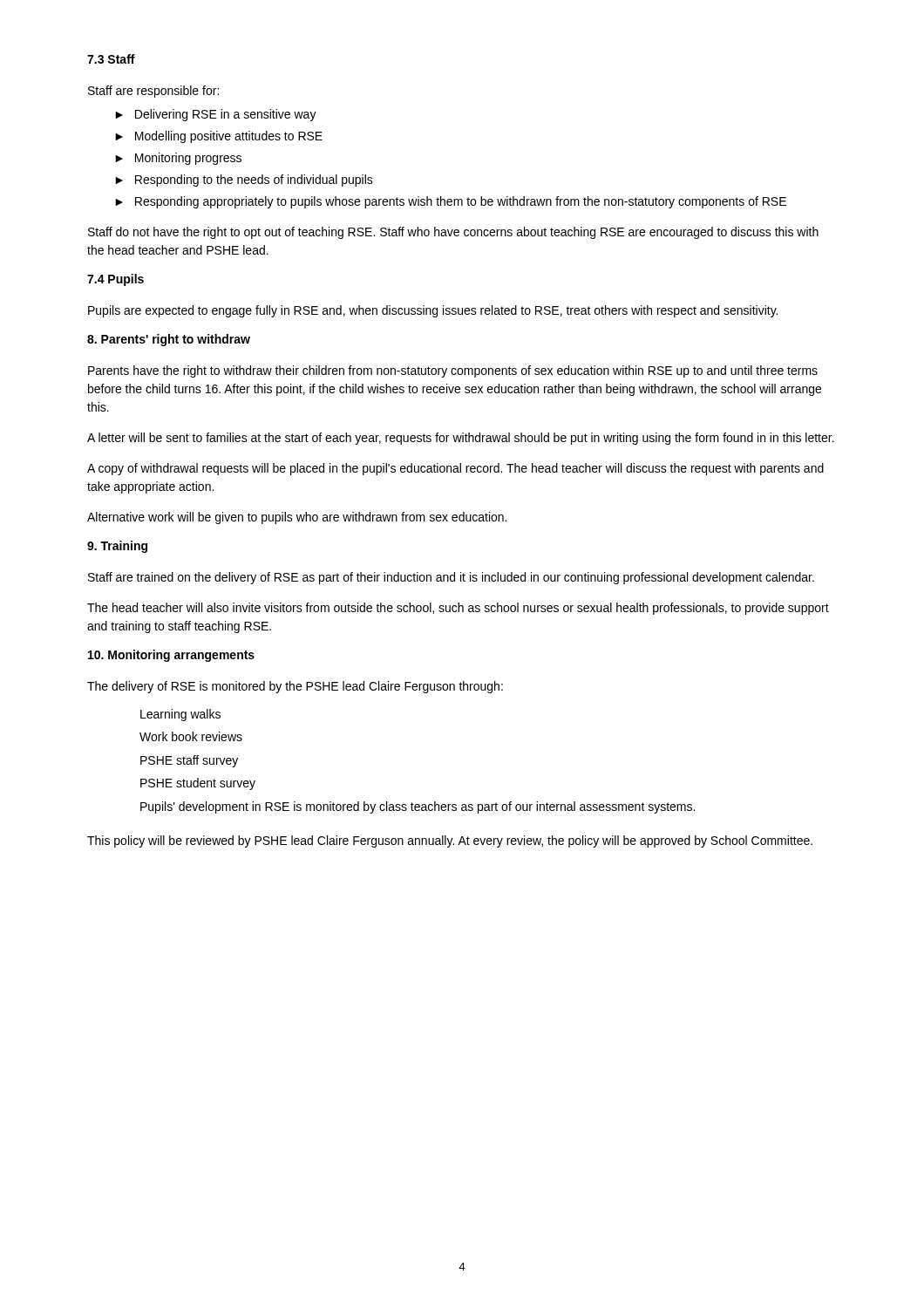Select the region starting "9. Training"
Viewport: 924px width, 1308px height.
118,546
